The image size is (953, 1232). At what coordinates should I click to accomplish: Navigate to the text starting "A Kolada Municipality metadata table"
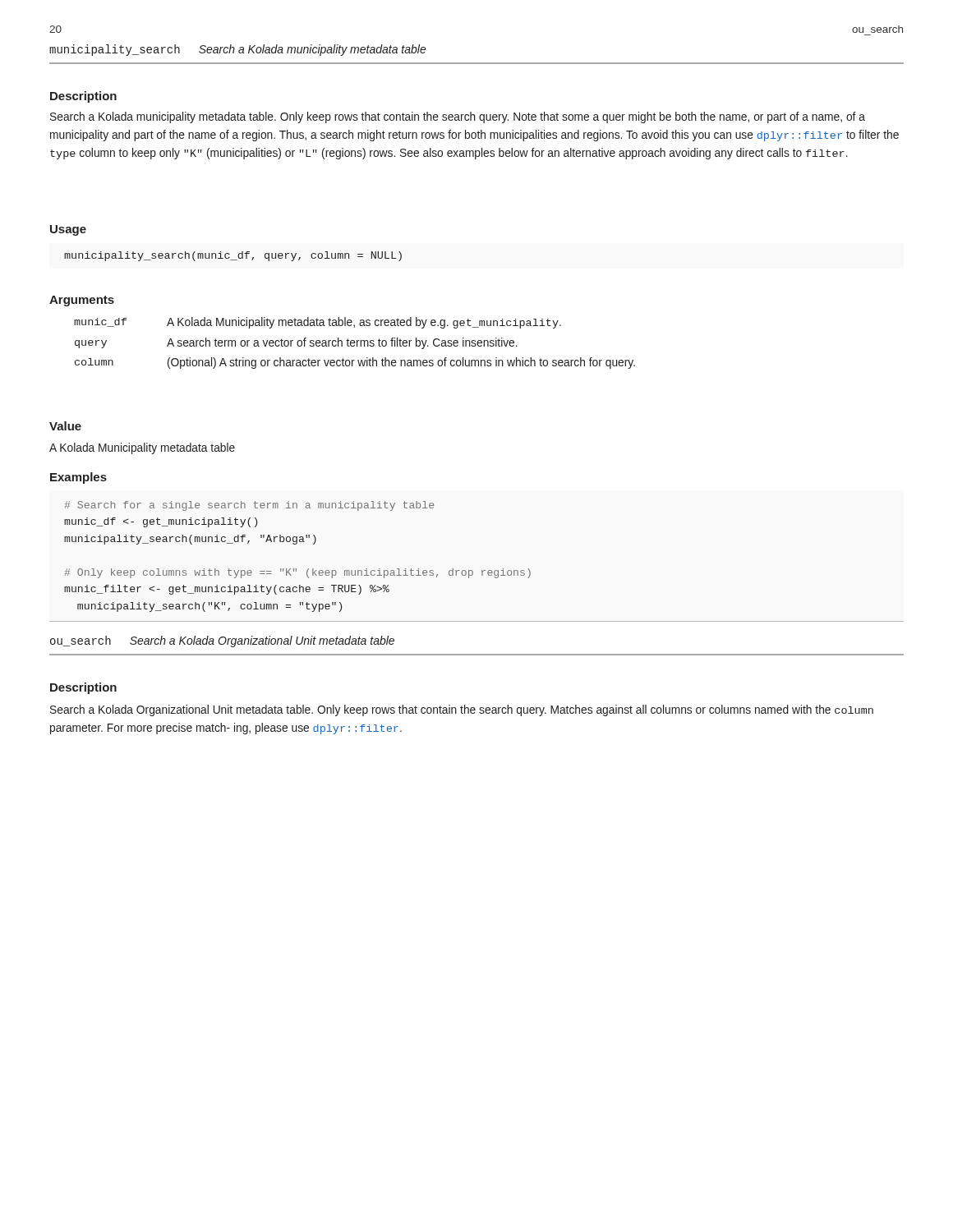(142, 448)
